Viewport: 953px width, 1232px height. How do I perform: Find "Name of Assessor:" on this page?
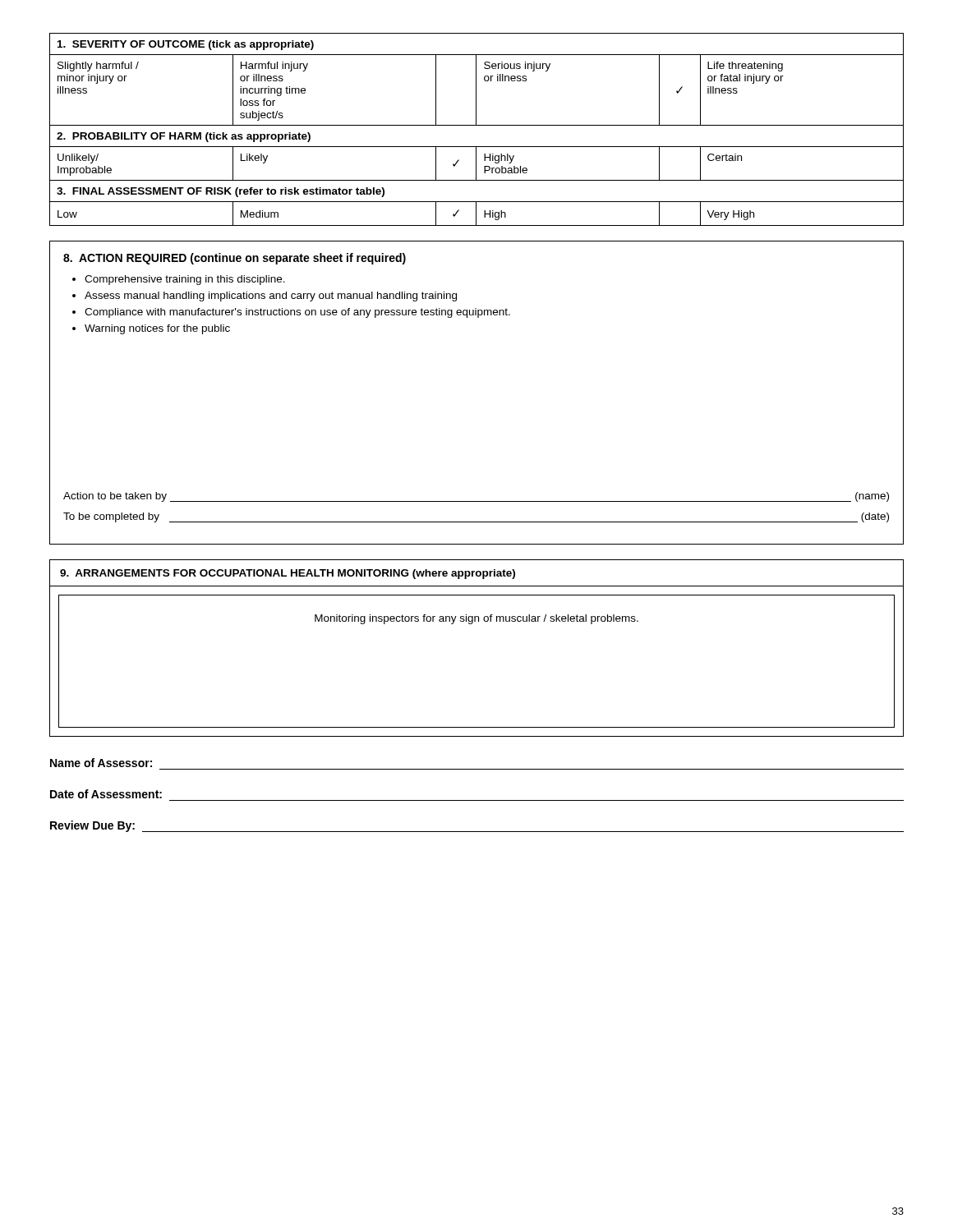(x=476, y=763)
